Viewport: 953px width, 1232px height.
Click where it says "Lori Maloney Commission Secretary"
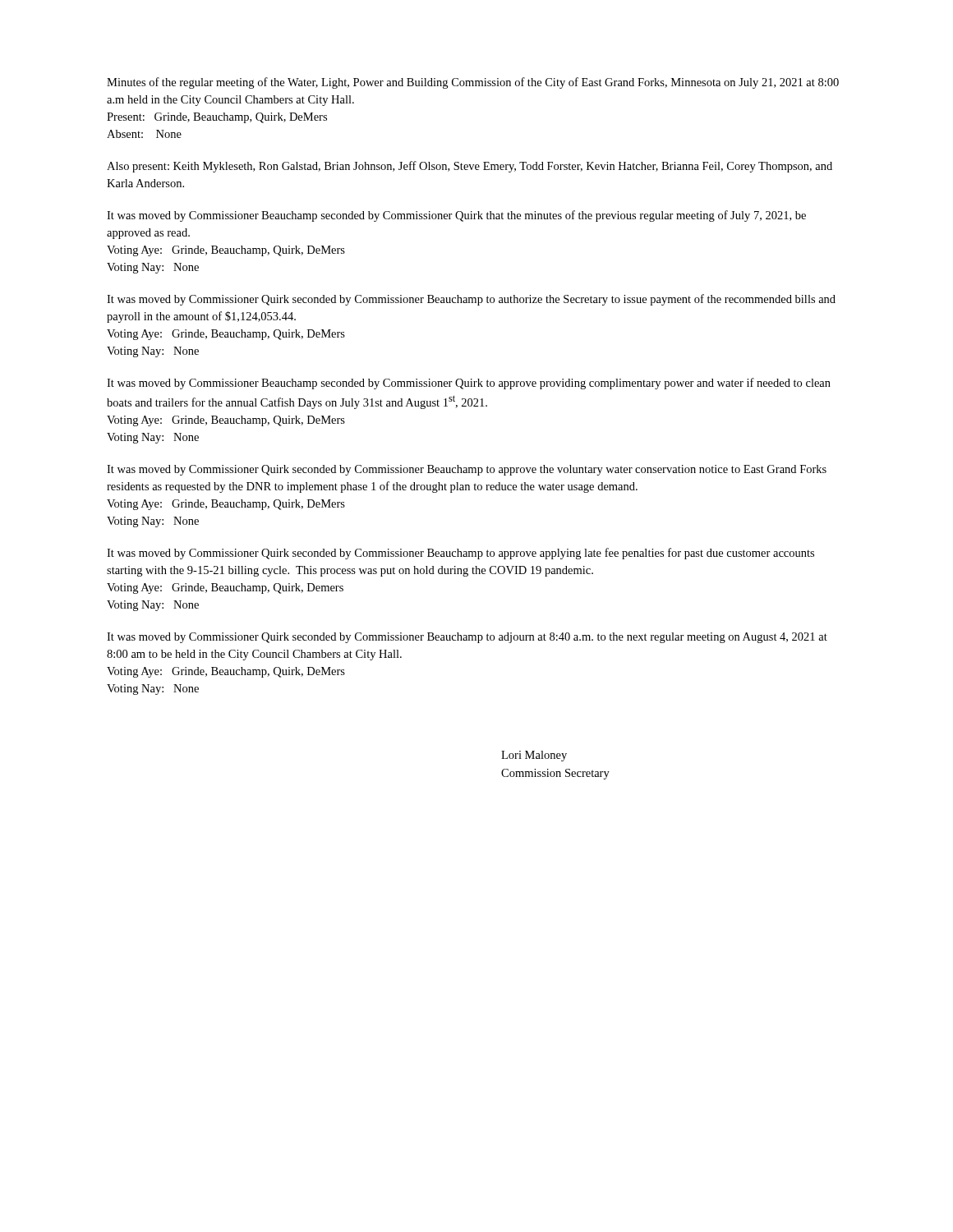click(555, 764)
